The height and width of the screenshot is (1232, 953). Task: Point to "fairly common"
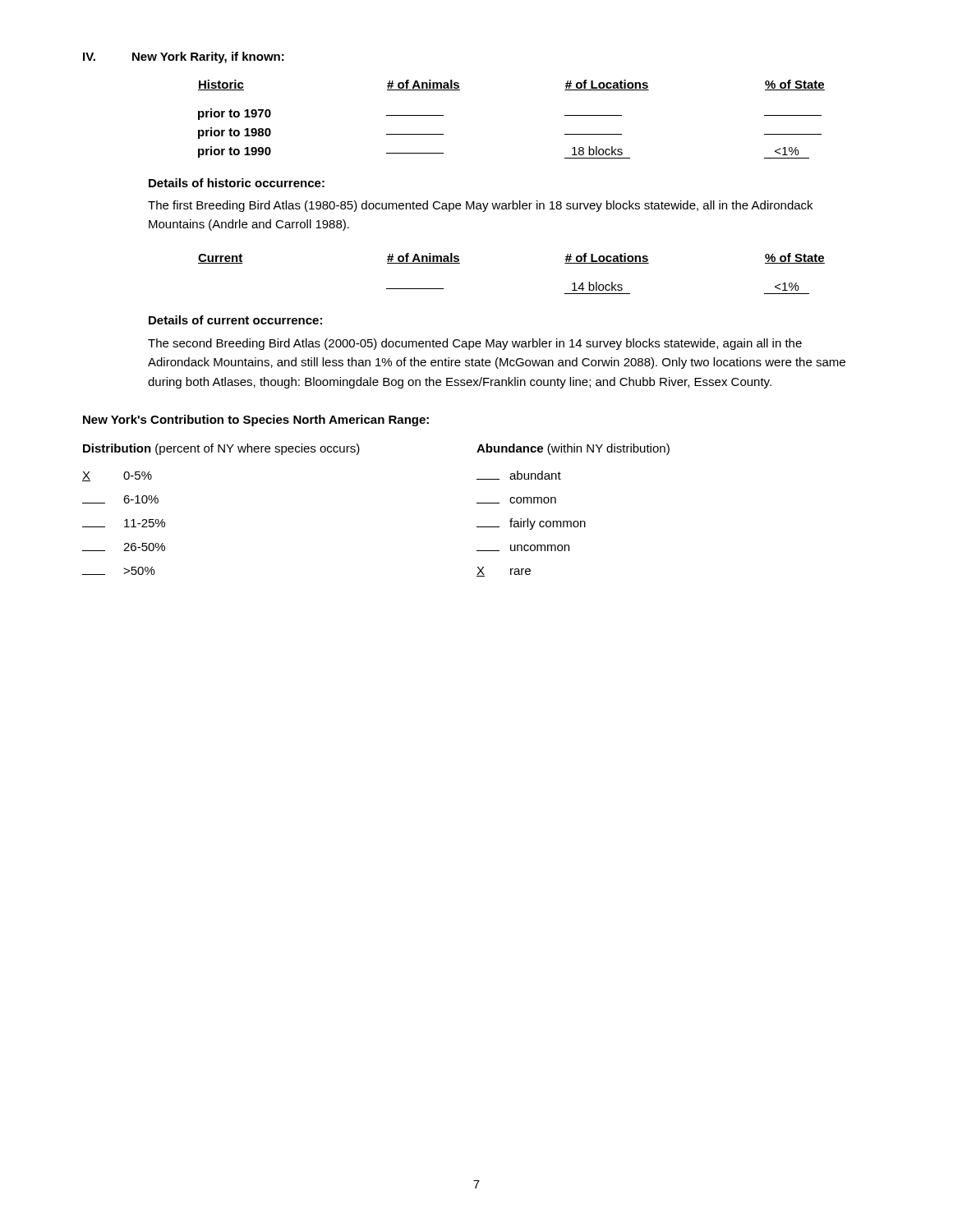[531, 523]
